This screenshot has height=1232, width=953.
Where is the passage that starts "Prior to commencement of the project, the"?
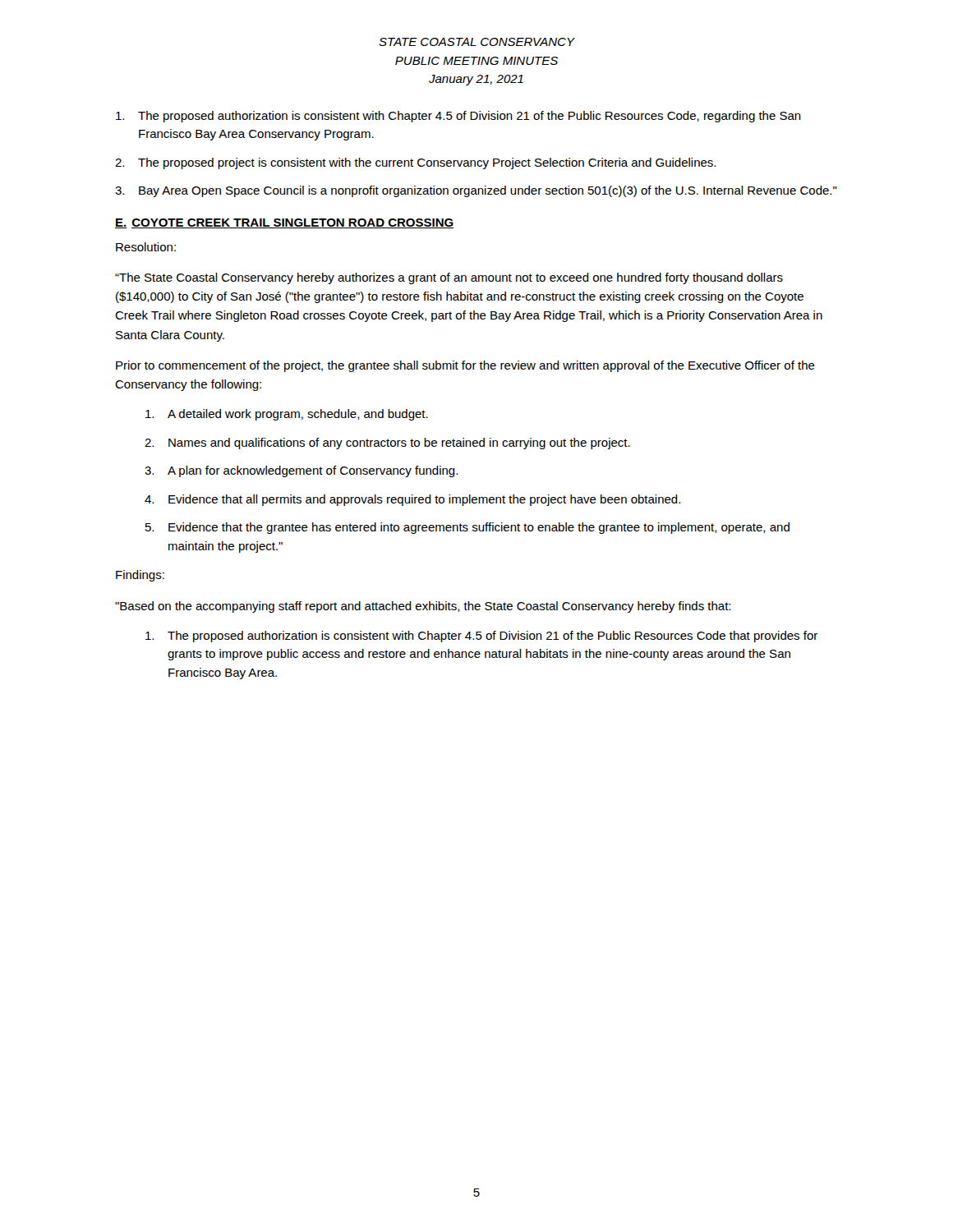(465, 374)
